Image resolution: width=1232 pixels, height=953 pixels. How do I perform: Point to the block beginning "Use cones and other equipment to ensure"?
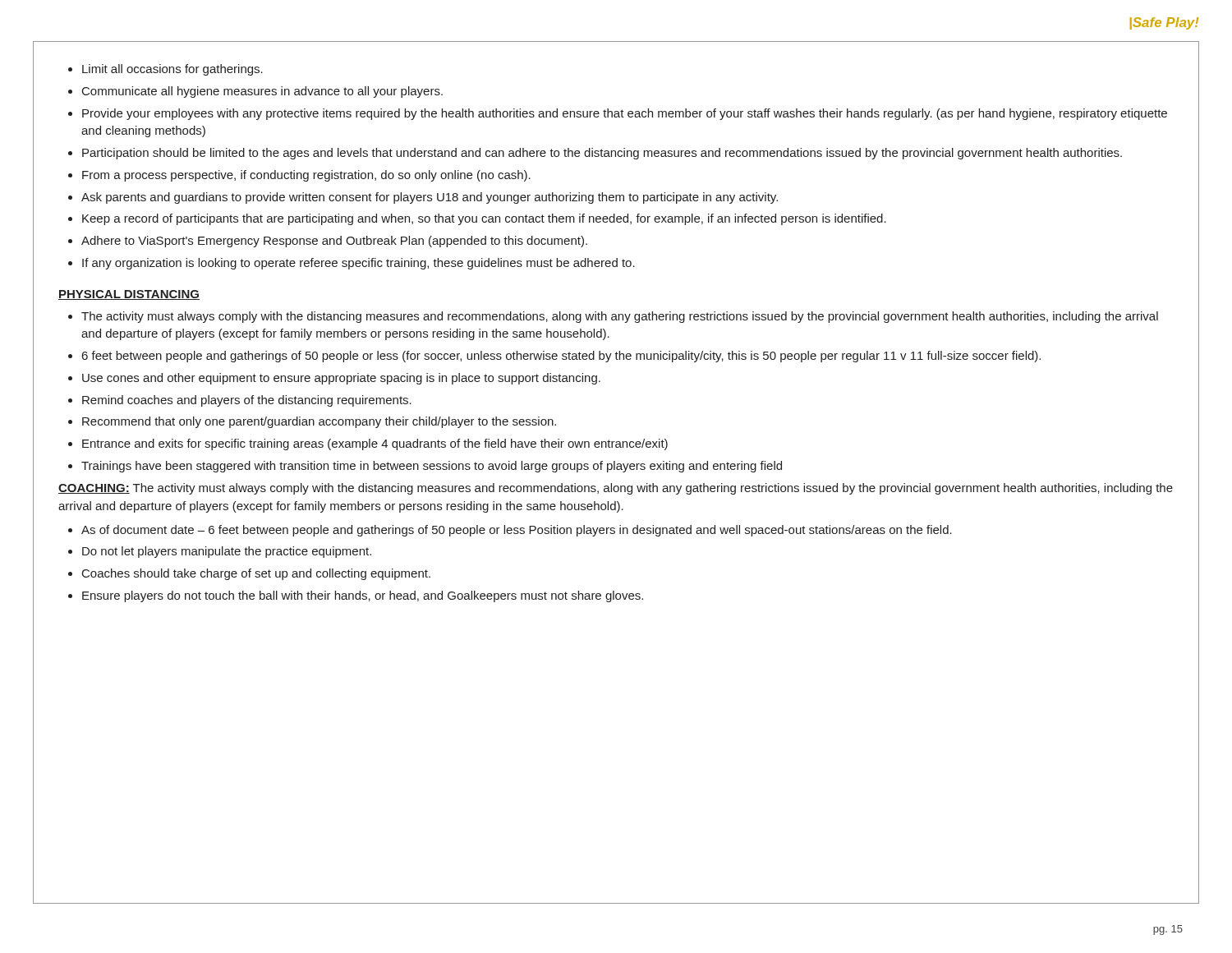341,377
